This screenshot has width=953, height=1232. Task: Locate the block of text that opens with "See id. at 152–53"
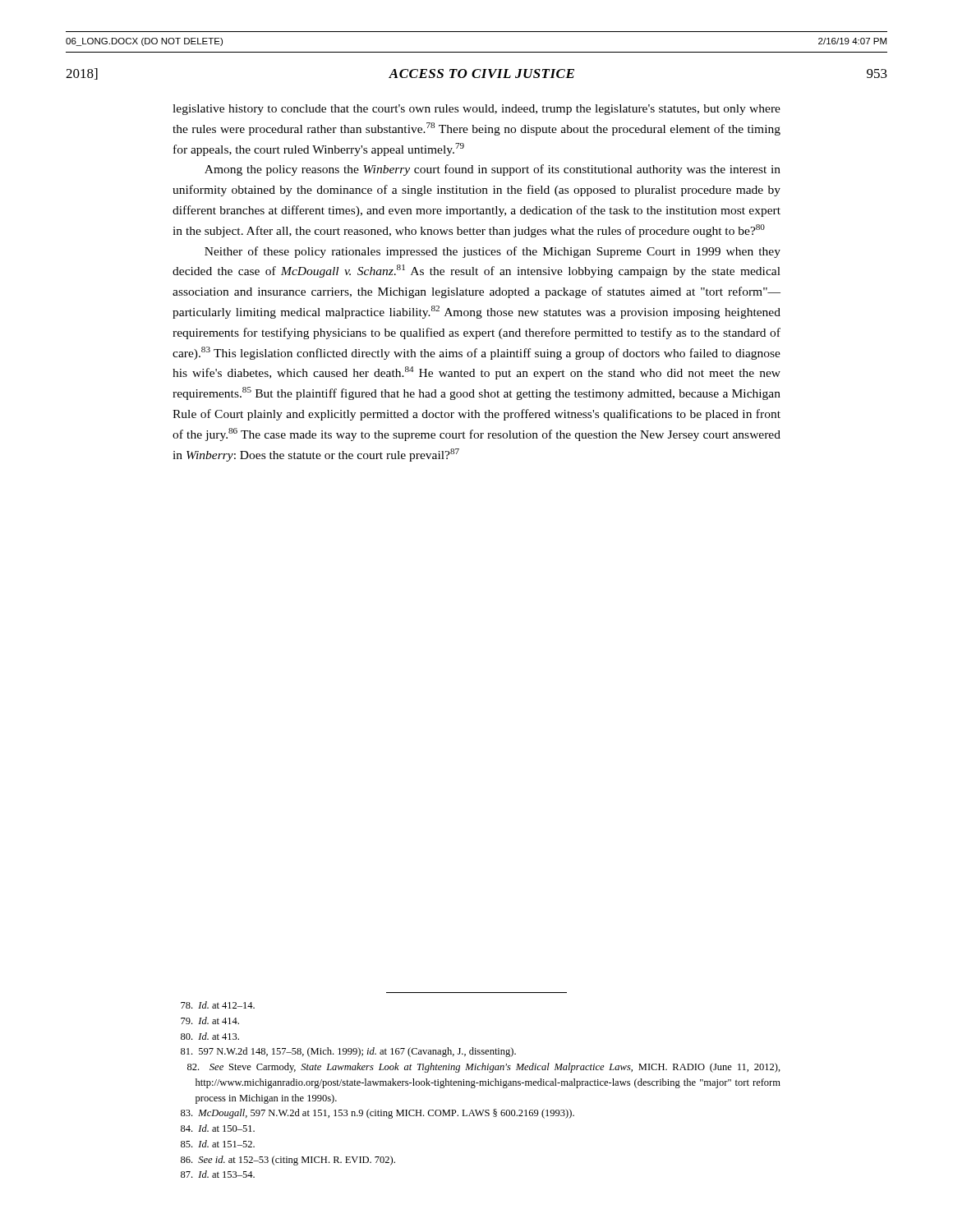tap(284, 1159)
